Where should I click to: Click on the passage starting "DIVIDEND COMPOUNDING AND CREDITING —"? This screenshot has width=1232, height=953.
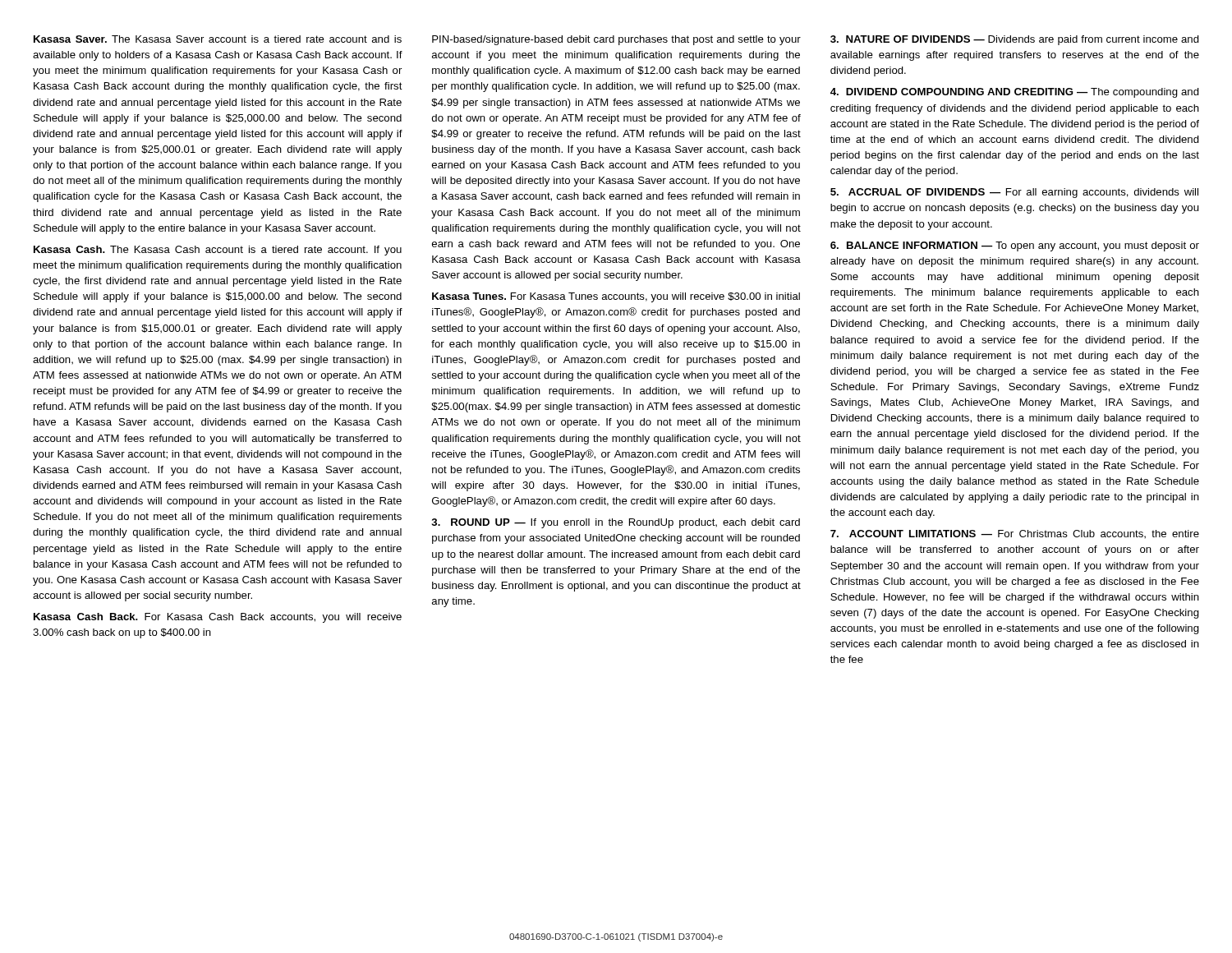[1015, 131]
